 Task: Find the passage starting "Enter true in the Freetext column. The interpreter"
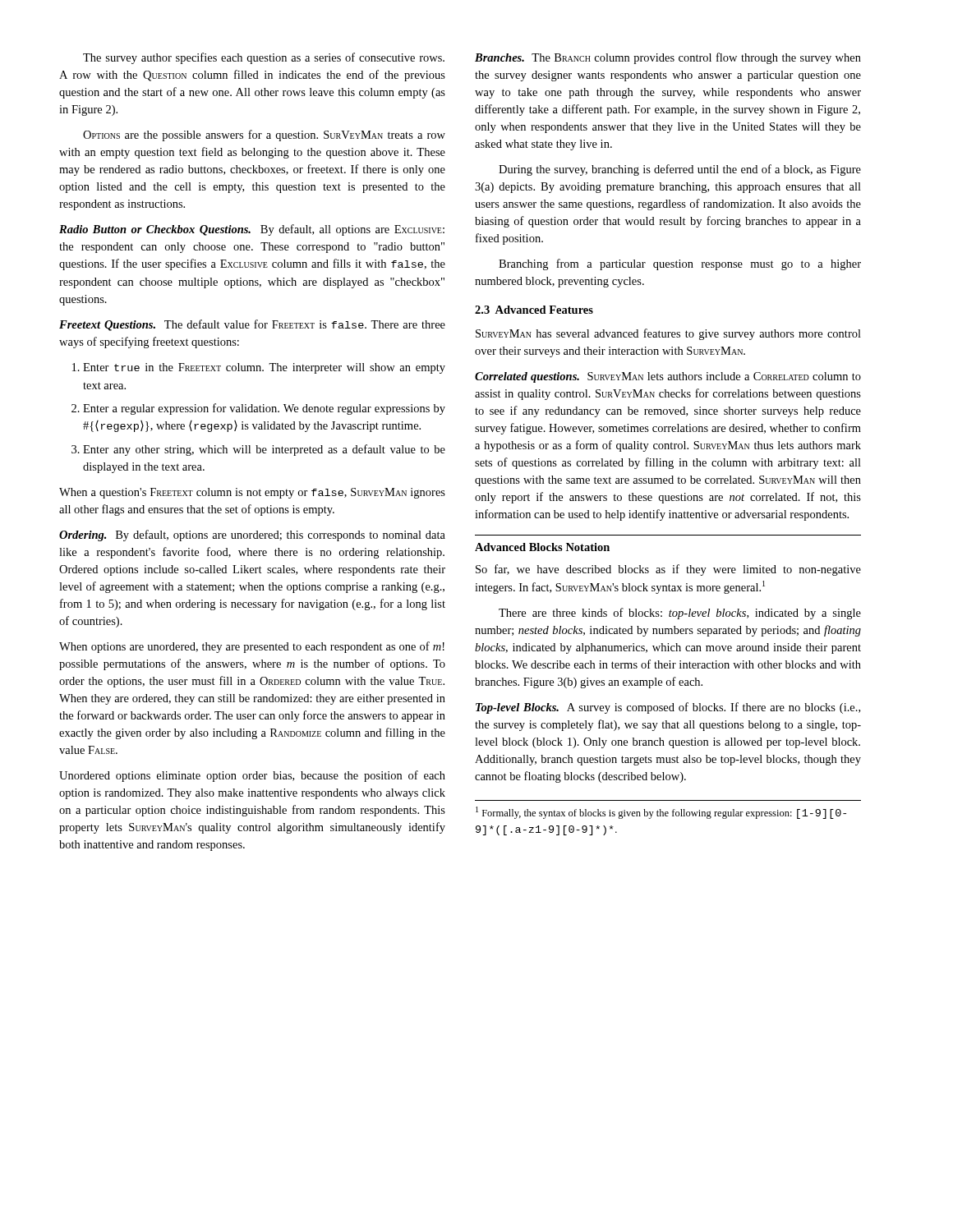coord(264,377)
